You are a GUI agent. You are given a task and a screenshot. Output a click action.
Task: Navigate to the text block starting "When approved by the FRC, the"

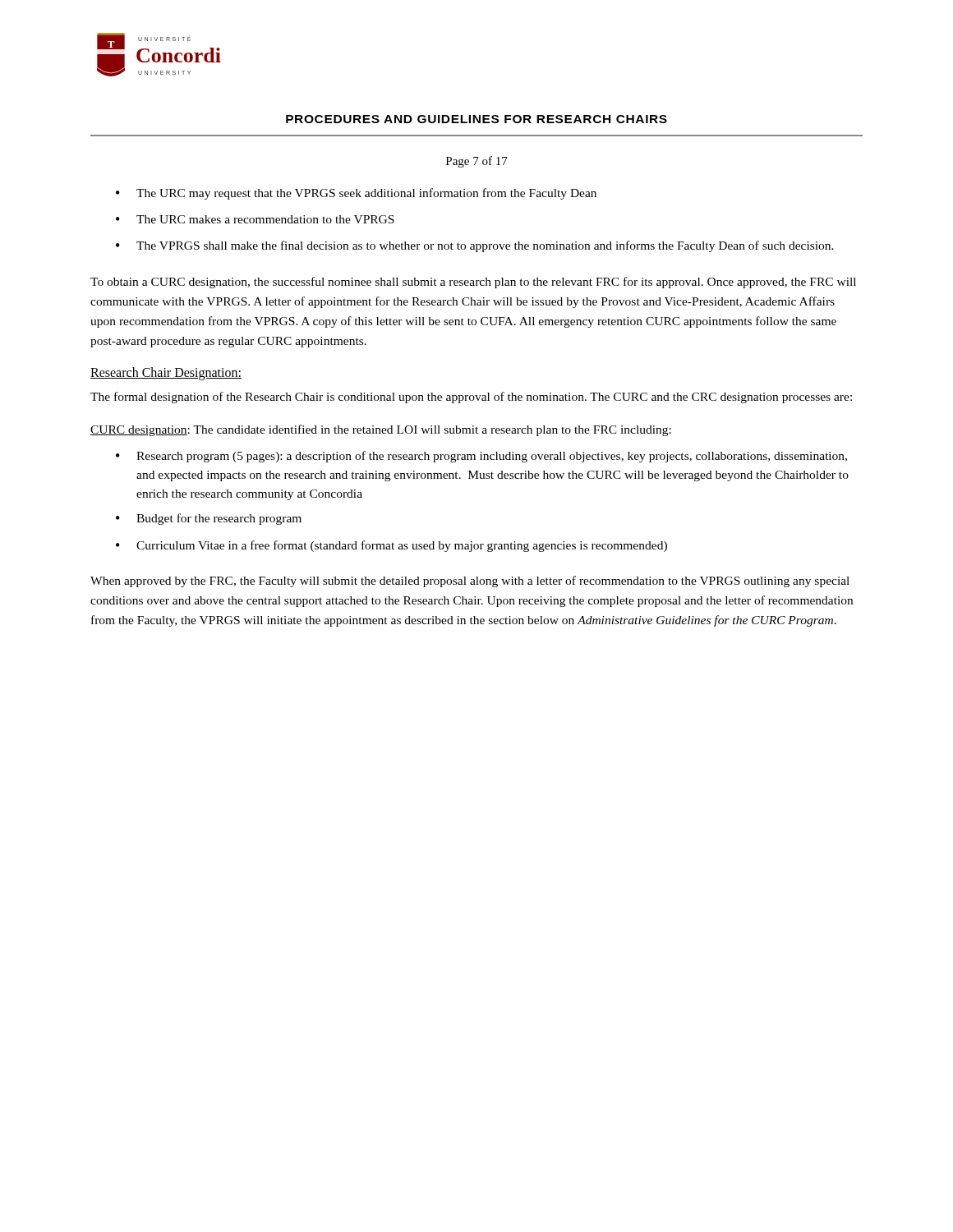pyautogui.click(x=472, y=600)
